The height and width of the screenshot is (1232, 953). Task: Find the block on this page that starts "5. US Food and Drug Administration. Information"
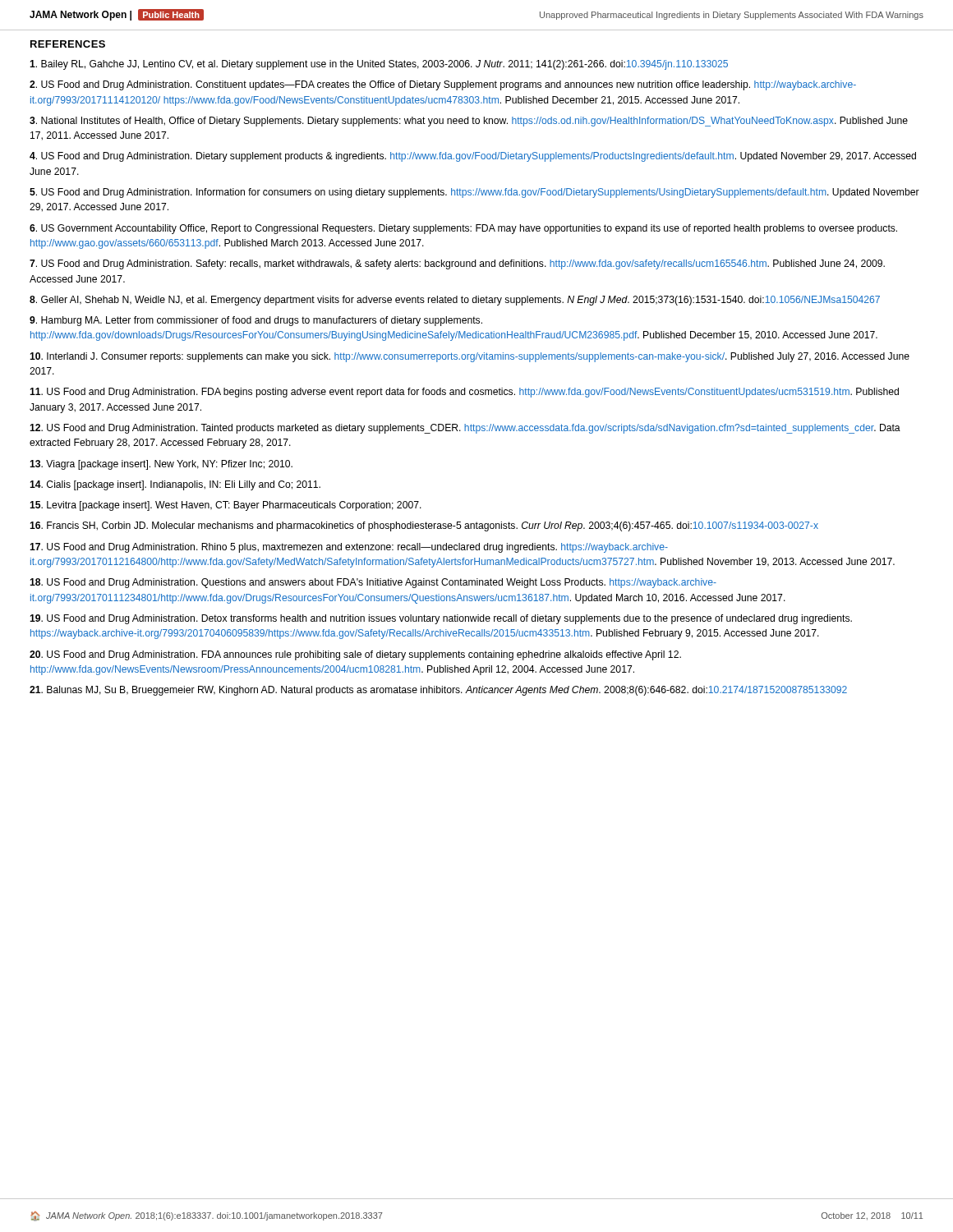[x=474, y=200]
